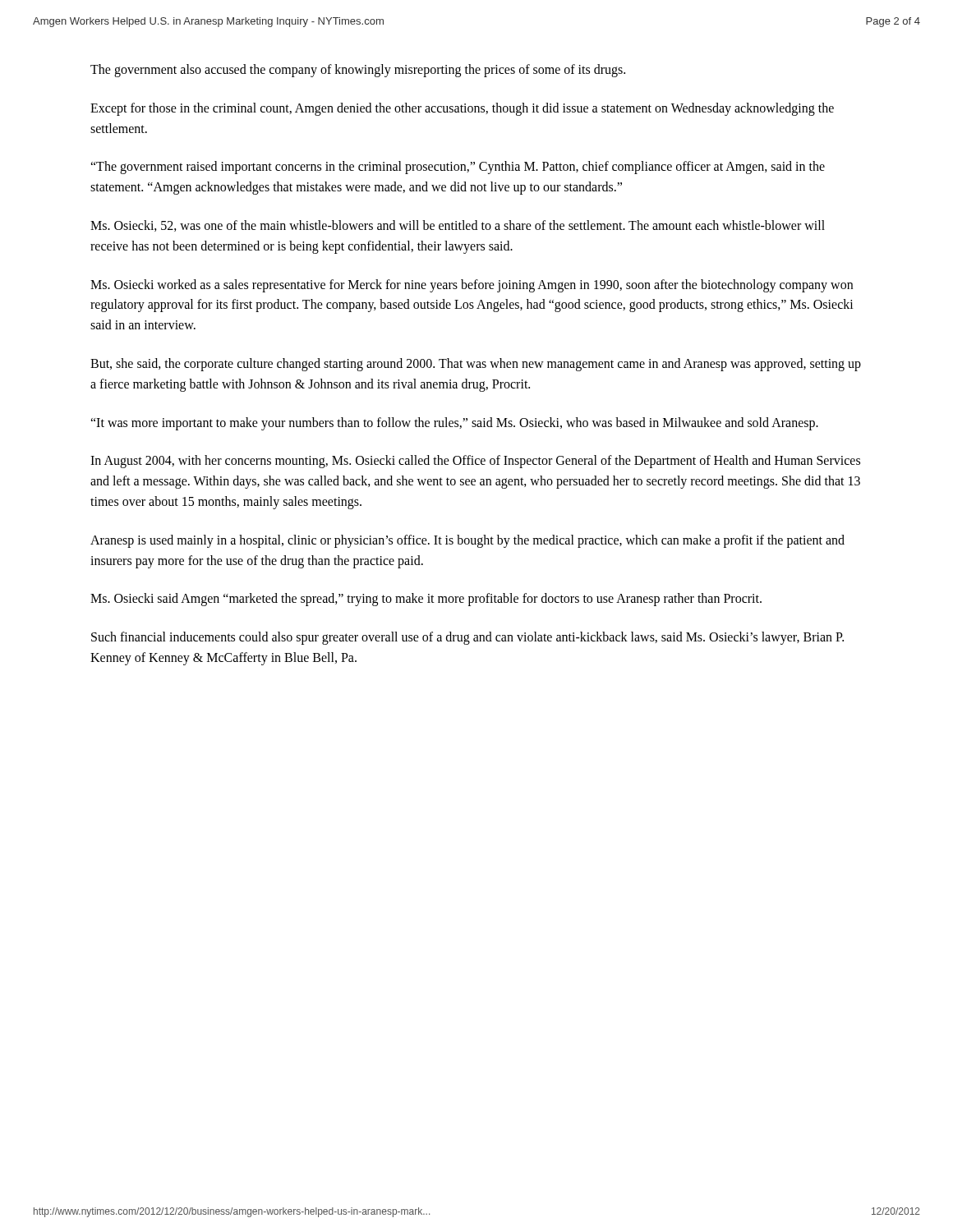953x1232 pixels.
Task: Locate the block of text that opens with "Ms. Osiecki said Amgen “marketed the"
Action: (x=426, y=599)
